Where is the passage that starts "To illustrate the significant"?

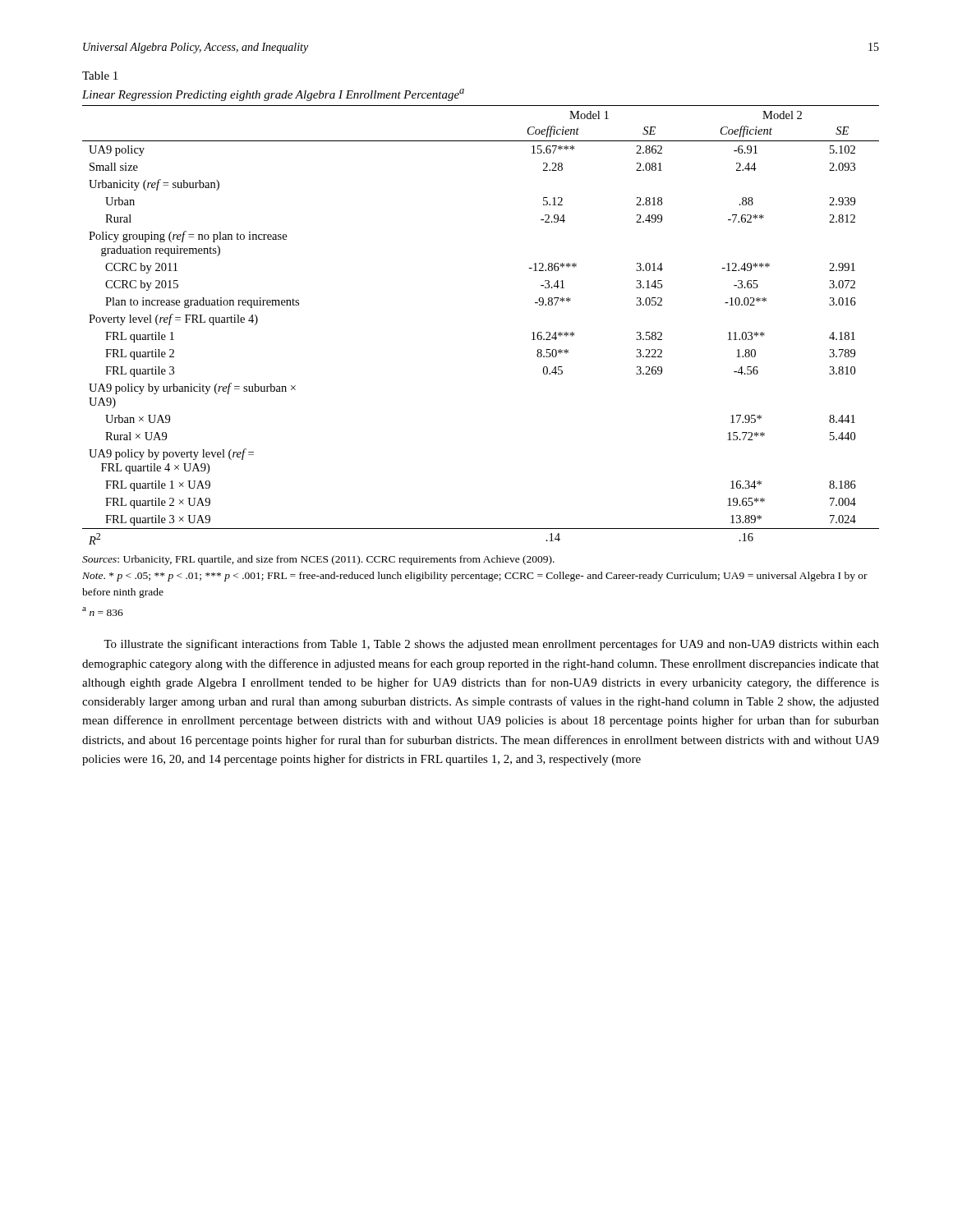click(x=481, y=702)
